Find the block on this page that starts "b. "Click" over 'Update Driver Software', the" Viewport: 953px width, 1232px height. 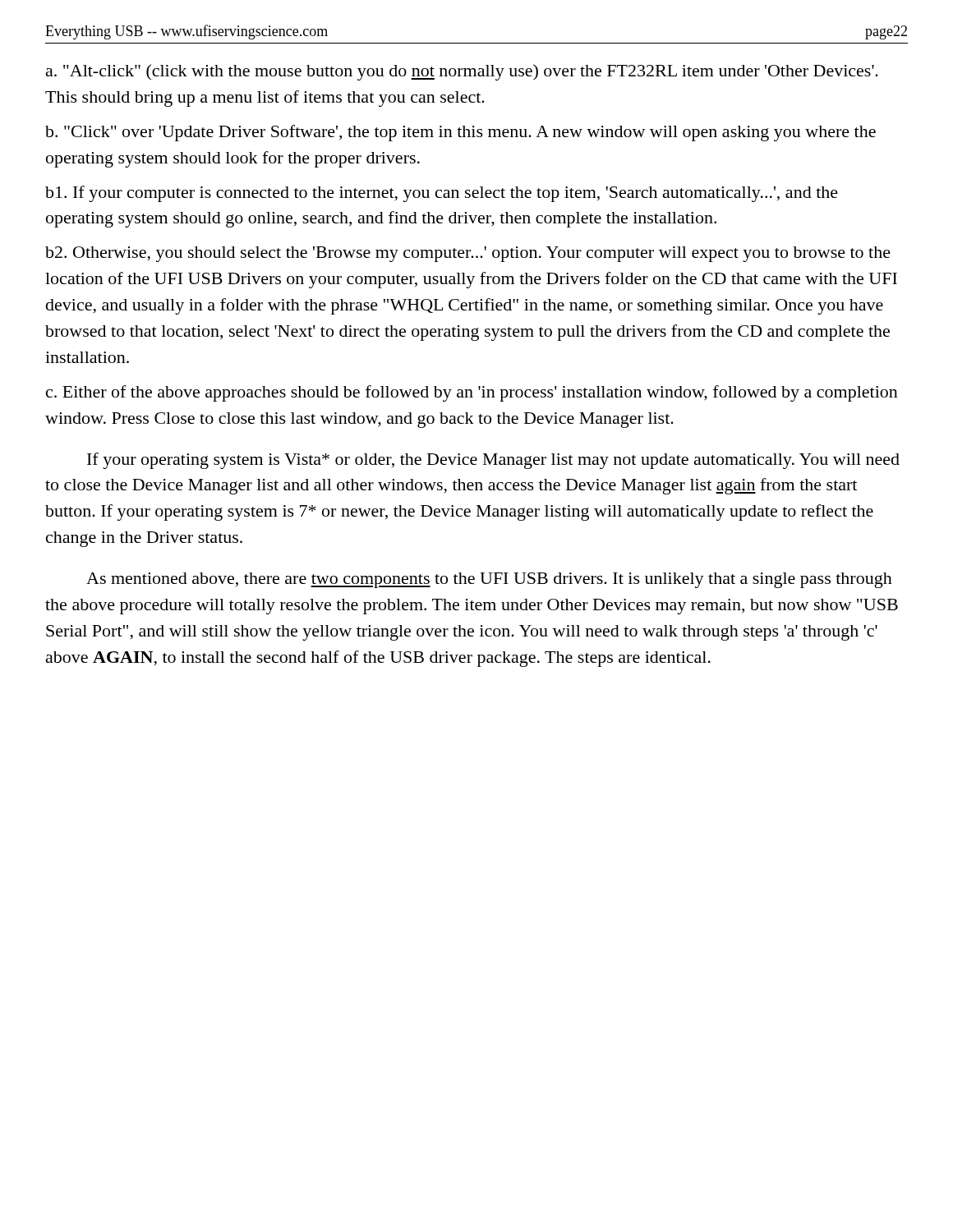click(x=461, y=144)
